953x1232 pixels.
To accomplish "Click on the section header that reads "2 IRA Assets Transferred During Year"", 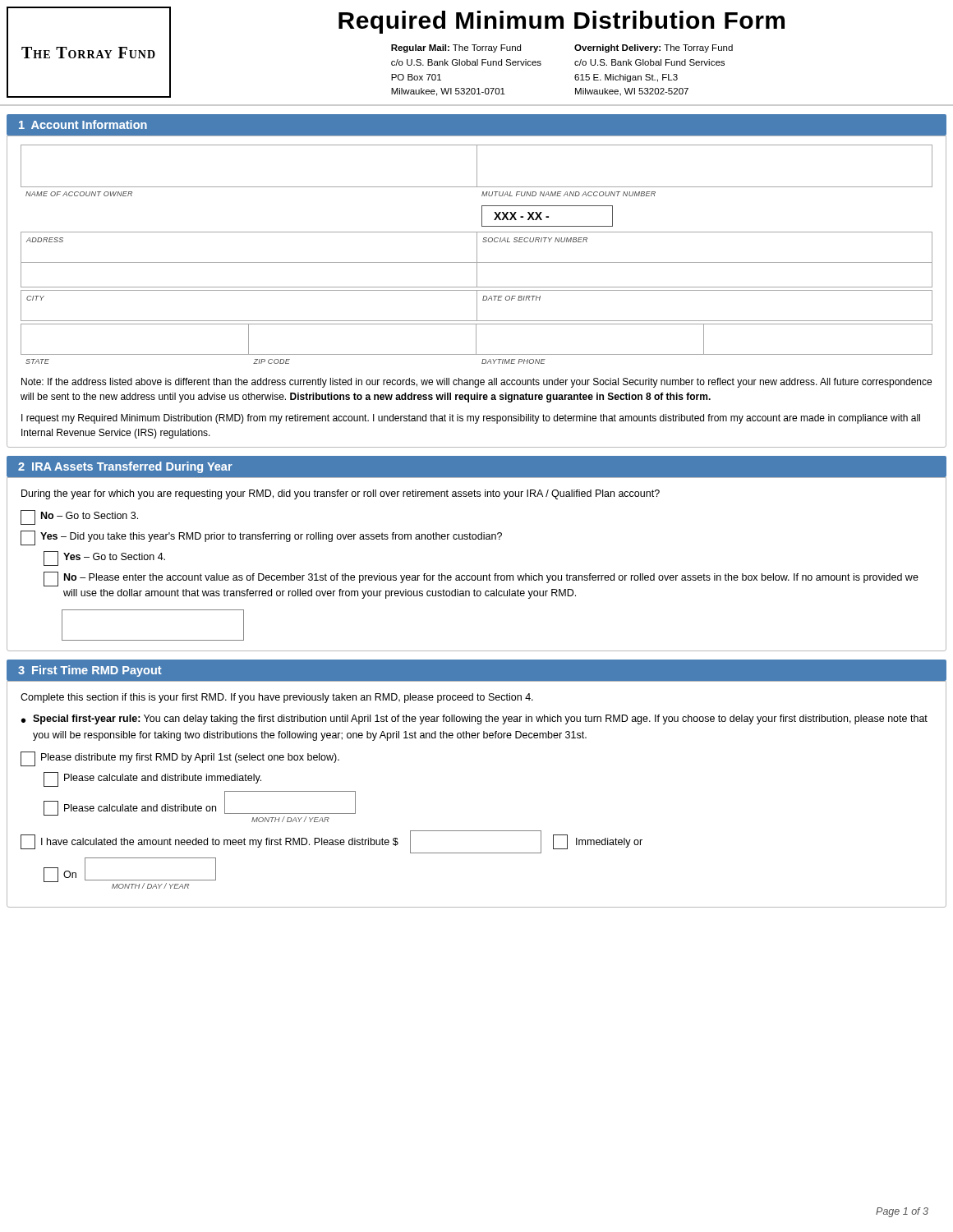I will [125, 467].
